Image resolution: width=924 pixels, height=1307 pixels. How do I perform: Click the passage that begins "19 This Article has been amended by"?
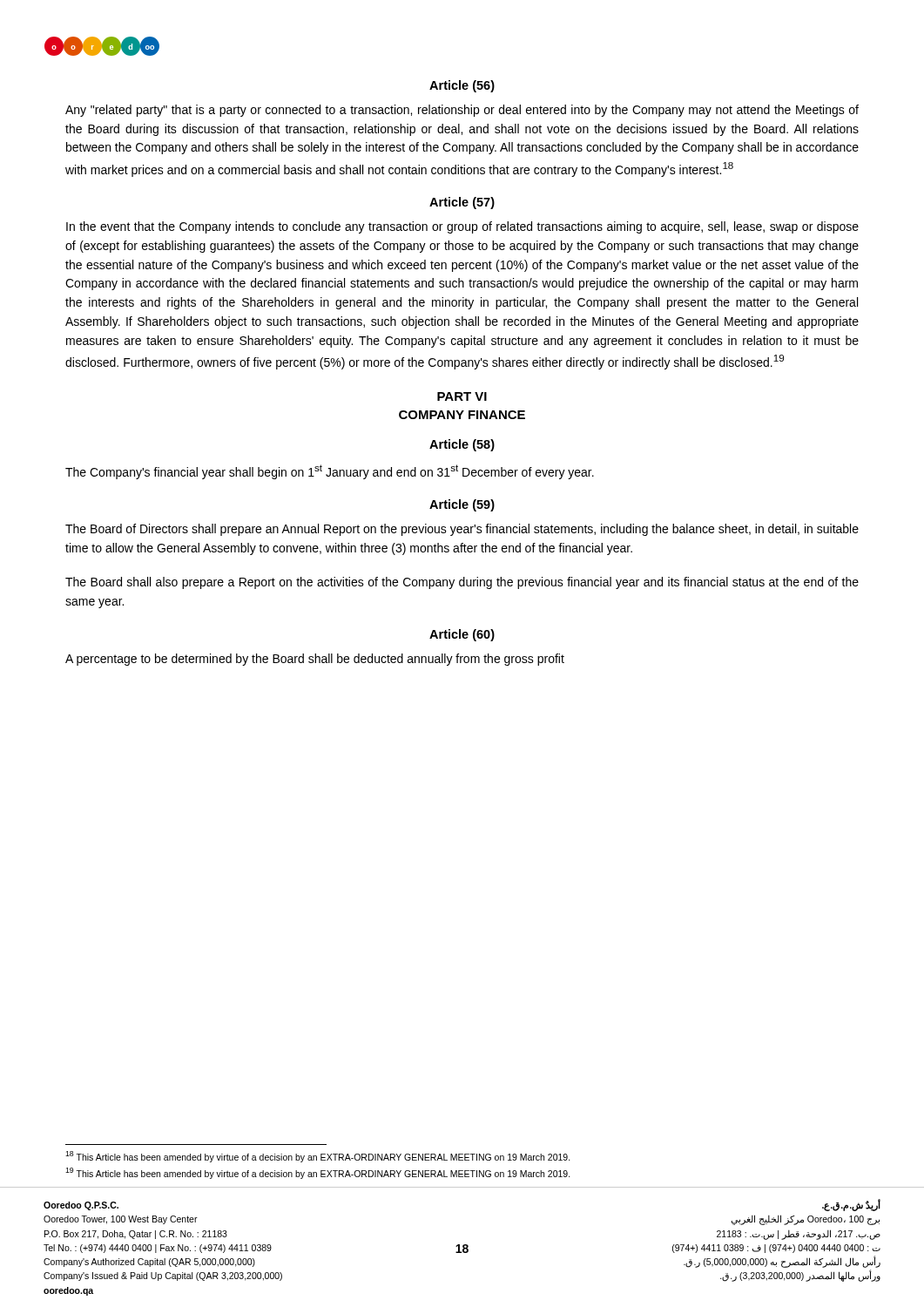tap(318, 1172)
